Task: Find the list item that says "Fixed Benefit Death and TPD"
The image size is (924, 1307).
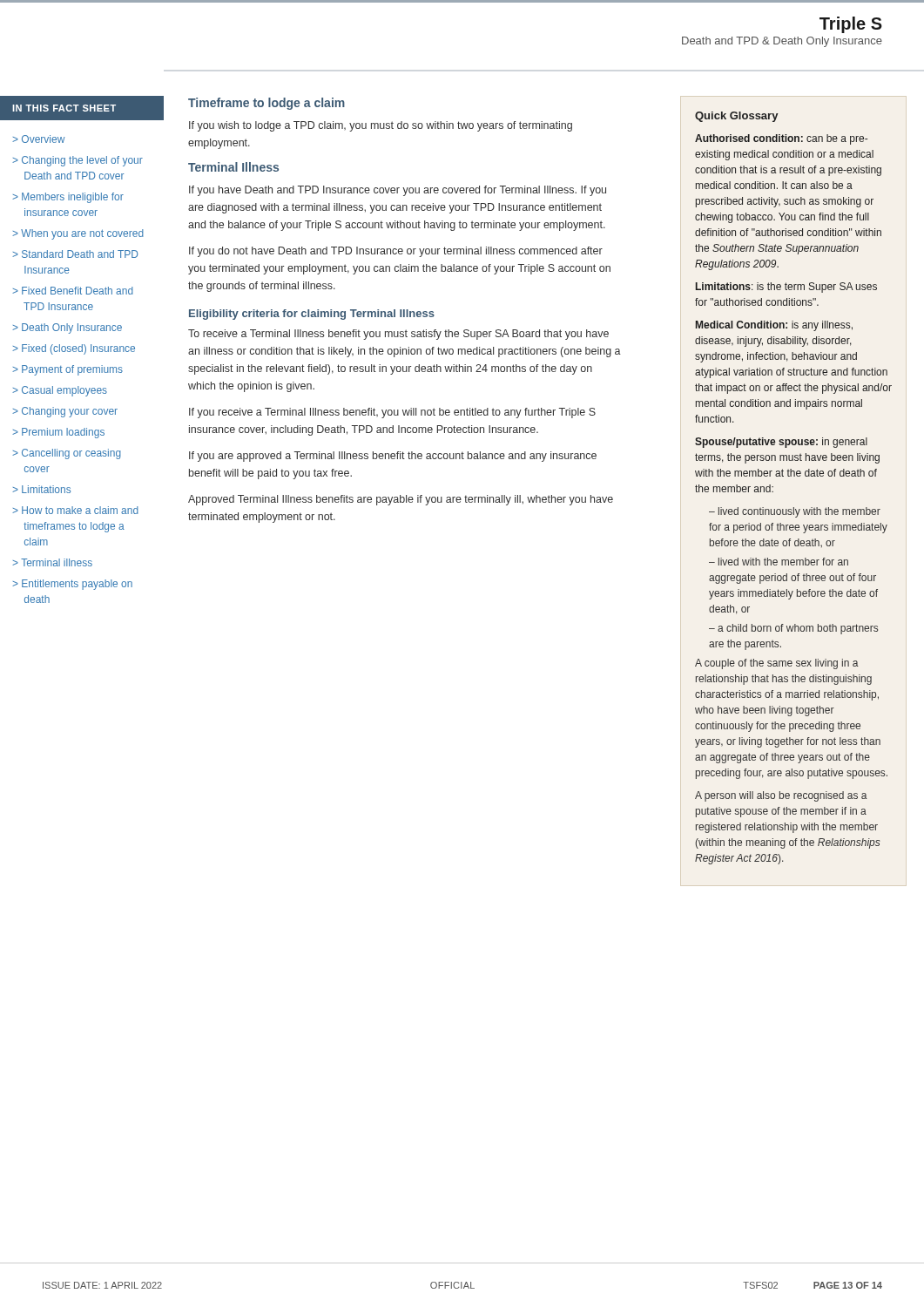Action: coord(73,299)
